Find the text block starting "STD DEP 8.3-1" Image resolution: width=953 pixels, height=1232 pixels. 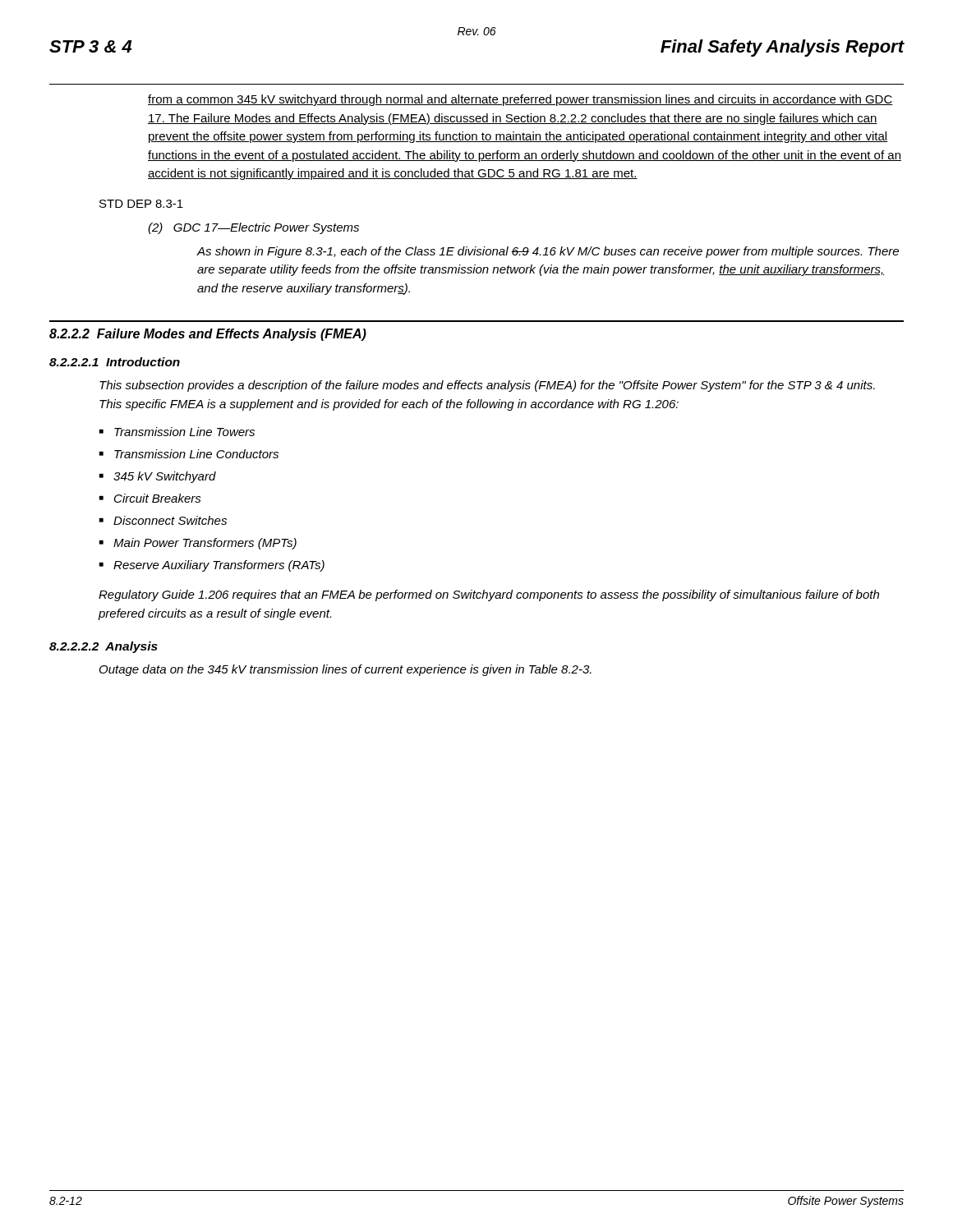pos(141,203)
